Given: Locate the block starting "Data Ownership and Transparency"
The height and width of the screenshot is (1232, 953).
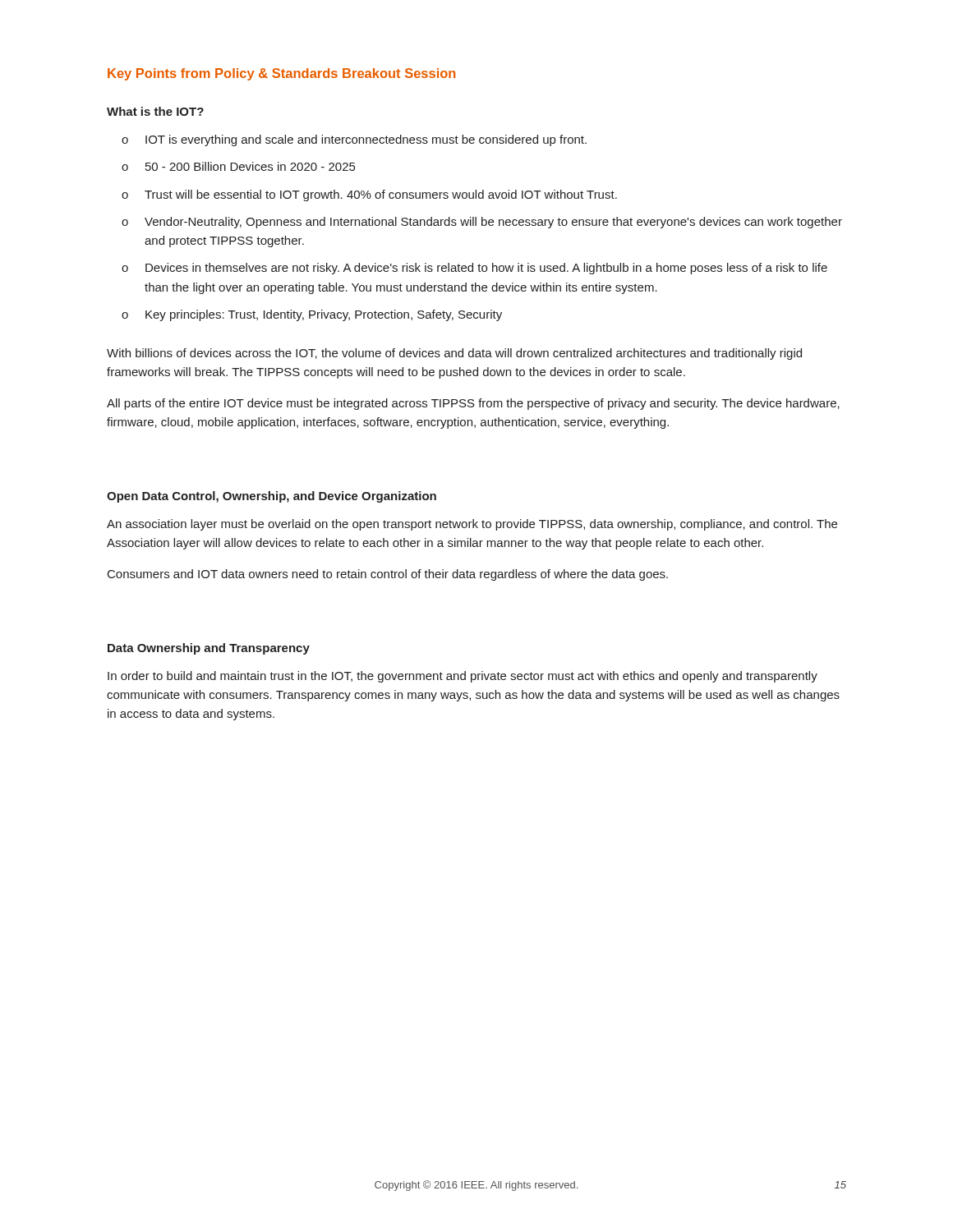Looking at the screenshot, I should point(208,647).
